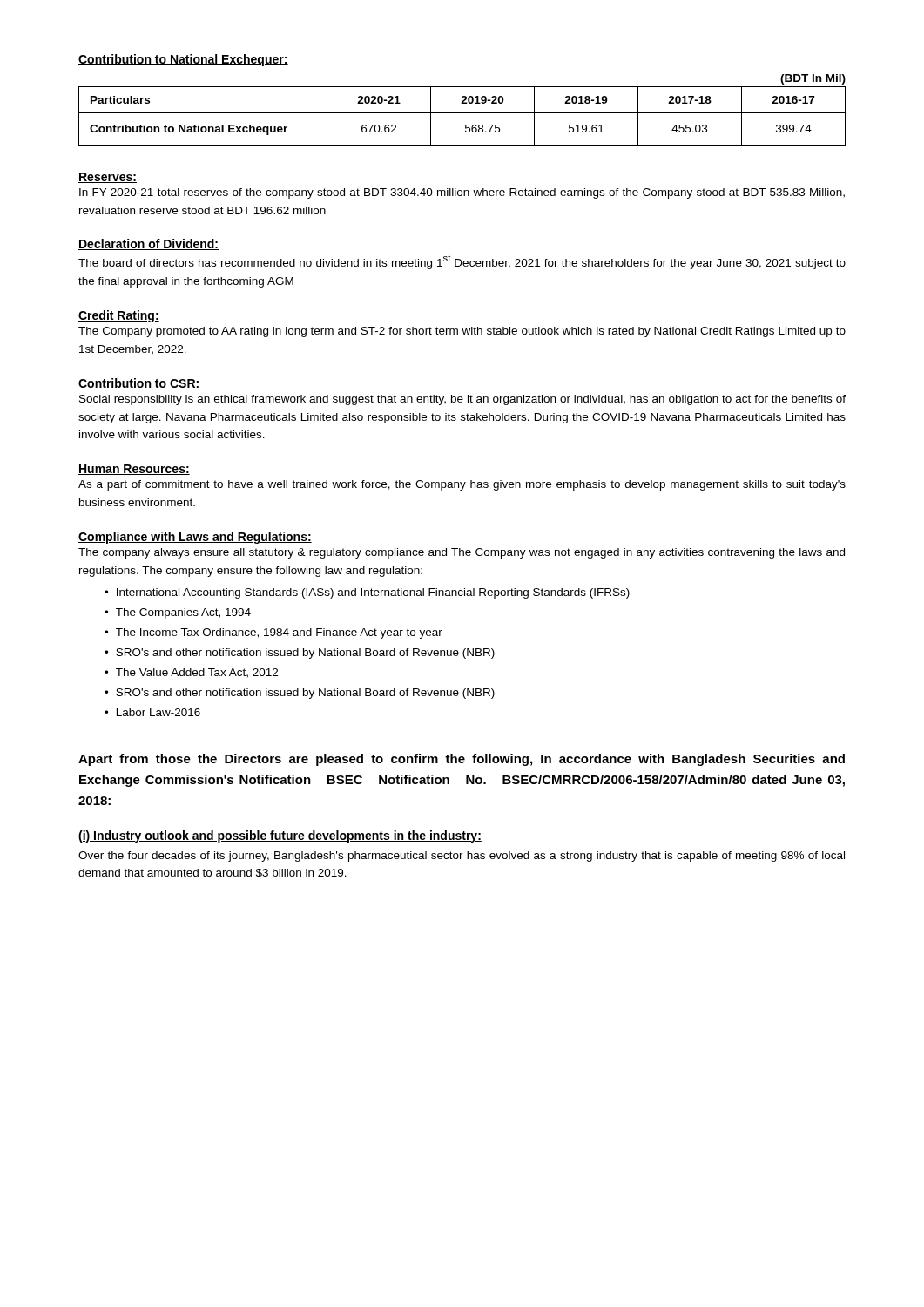Click on the list item that reads "• International Accounting Standards (IASs) and International"
924x1307 pixels.
tap(367, 593)
